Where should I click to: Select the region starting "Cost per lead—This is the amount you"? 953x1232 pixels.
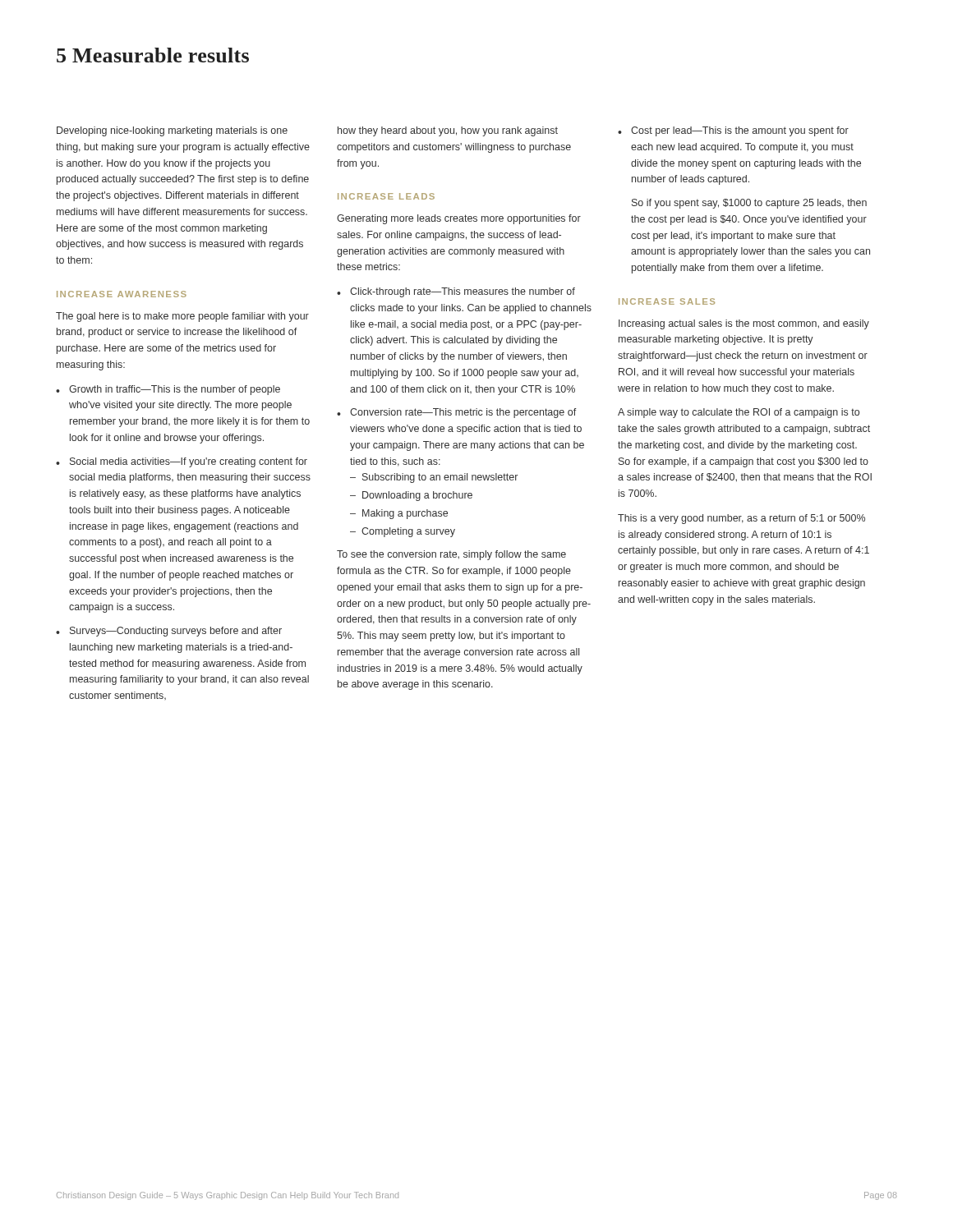[x=746, y=155]
